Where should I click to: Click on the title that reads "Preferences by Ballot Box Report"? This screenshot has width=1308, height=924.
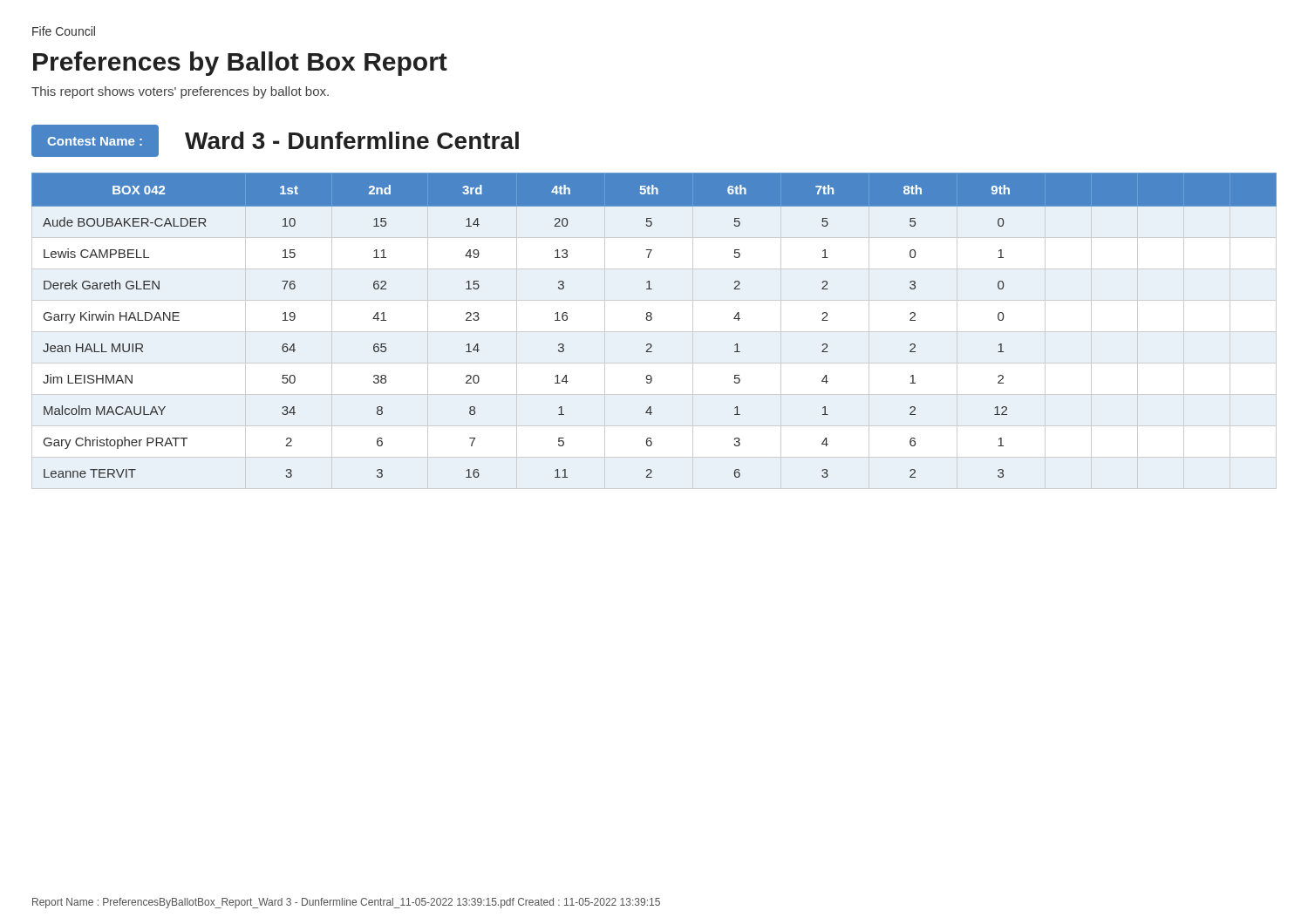(239, 61)
